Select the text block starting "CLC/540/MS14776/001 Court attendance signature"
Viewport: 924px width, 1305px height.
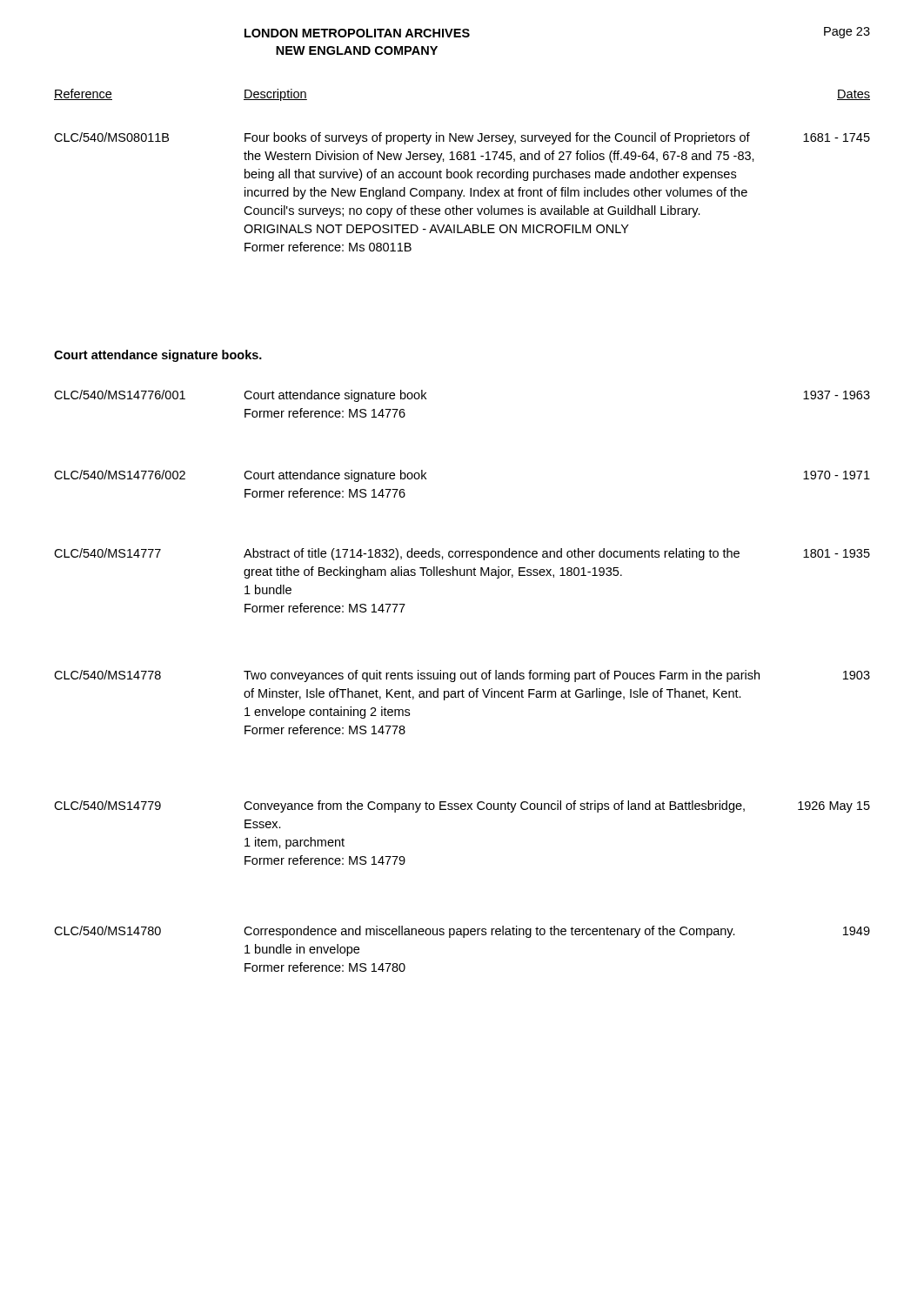point(122,395)
